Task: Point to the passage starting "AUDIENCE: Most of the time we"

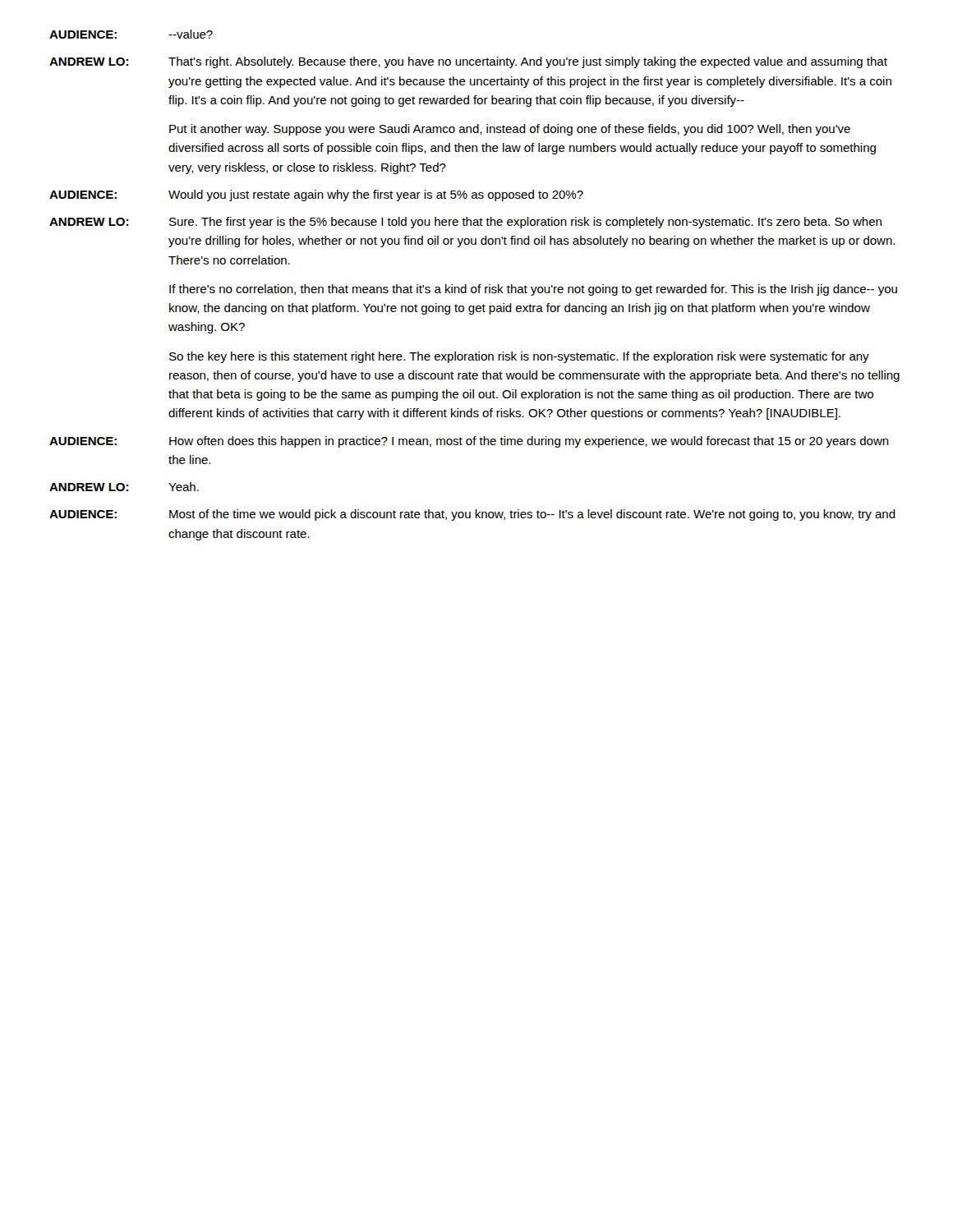Action: tap(476, 524)
